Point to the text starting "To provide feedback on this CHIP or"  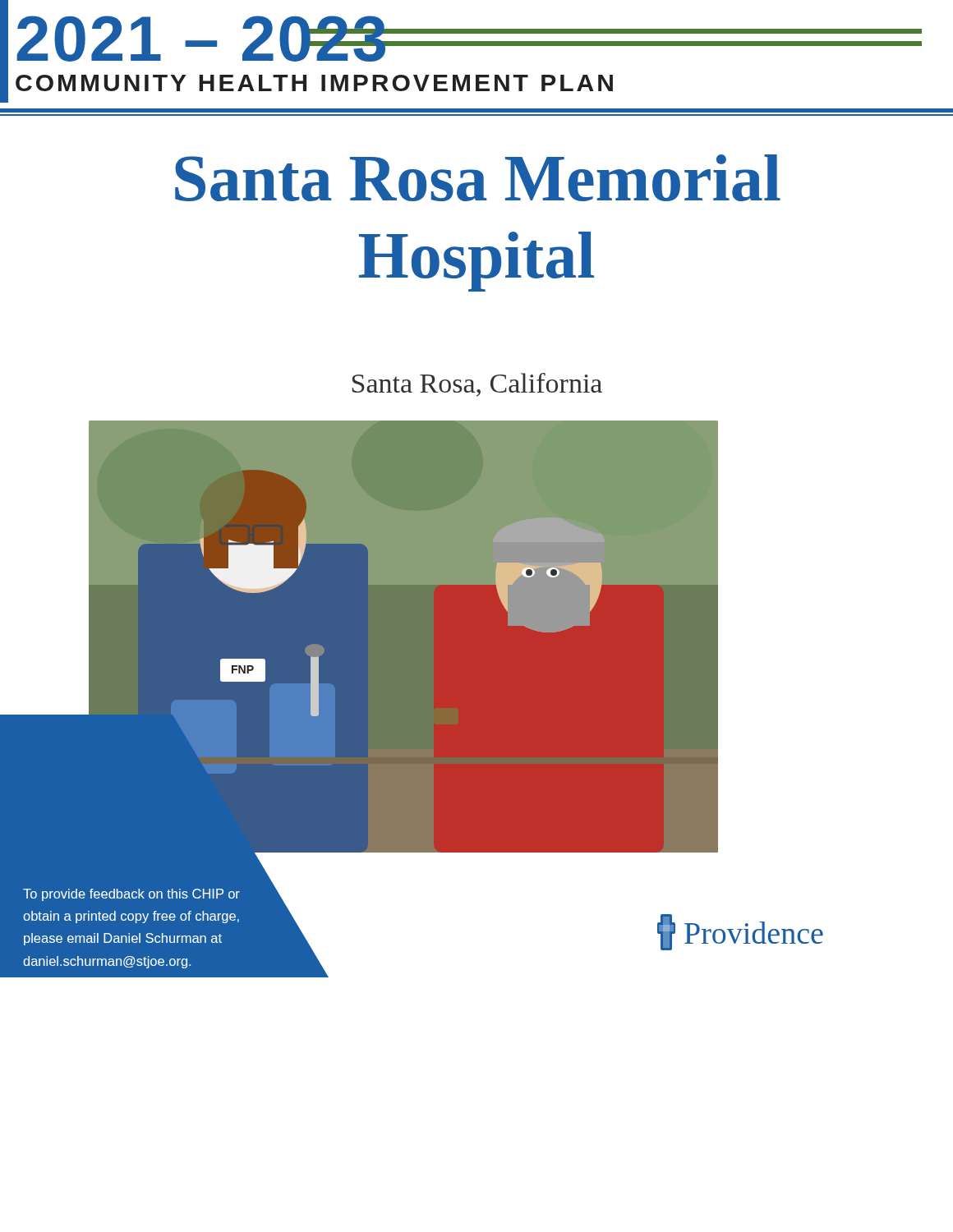[x=132, y=927]
